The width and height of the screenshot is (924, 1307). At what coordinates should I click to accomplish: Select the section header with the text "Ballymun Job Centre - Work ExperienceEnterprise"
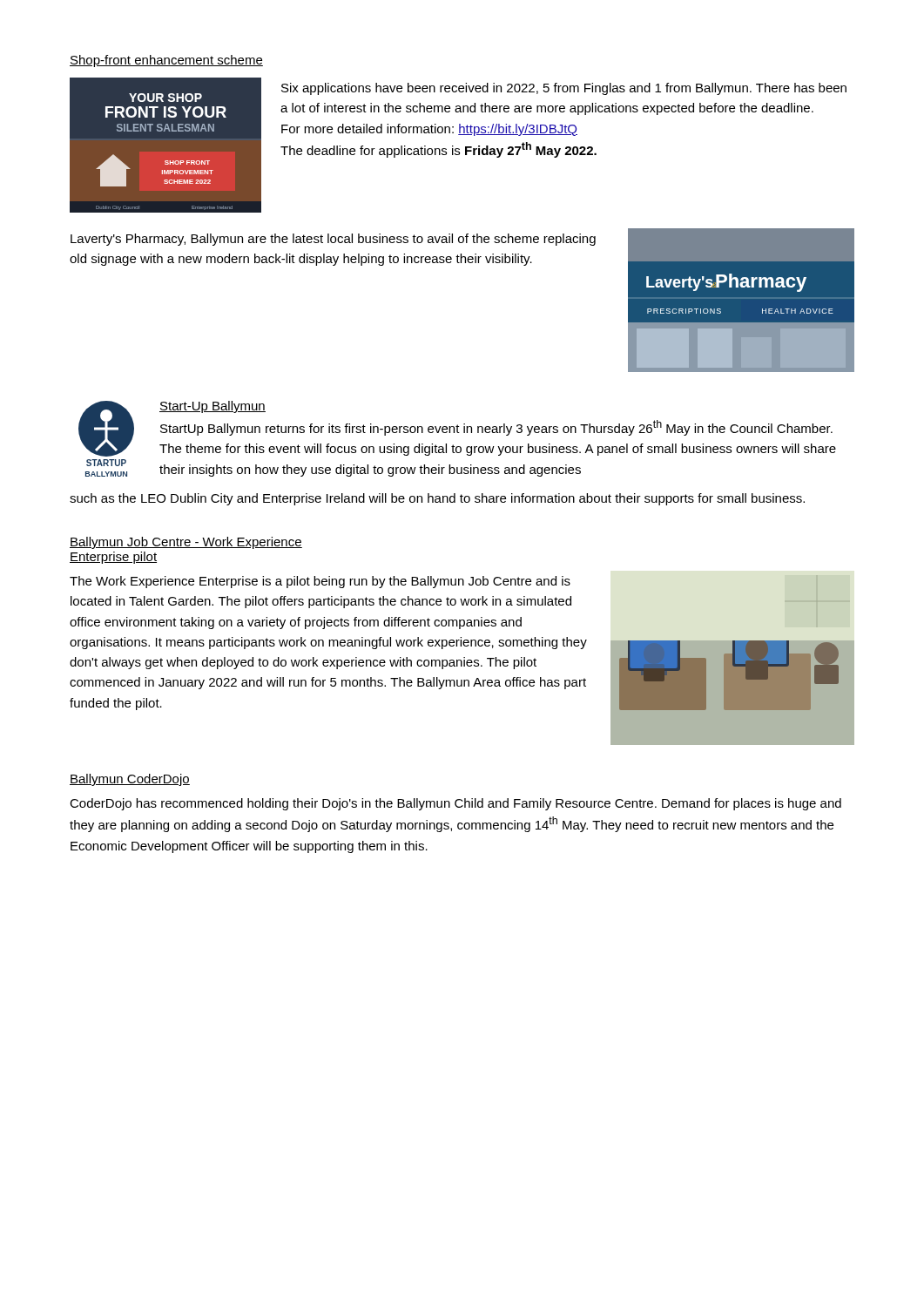(186, 549)
